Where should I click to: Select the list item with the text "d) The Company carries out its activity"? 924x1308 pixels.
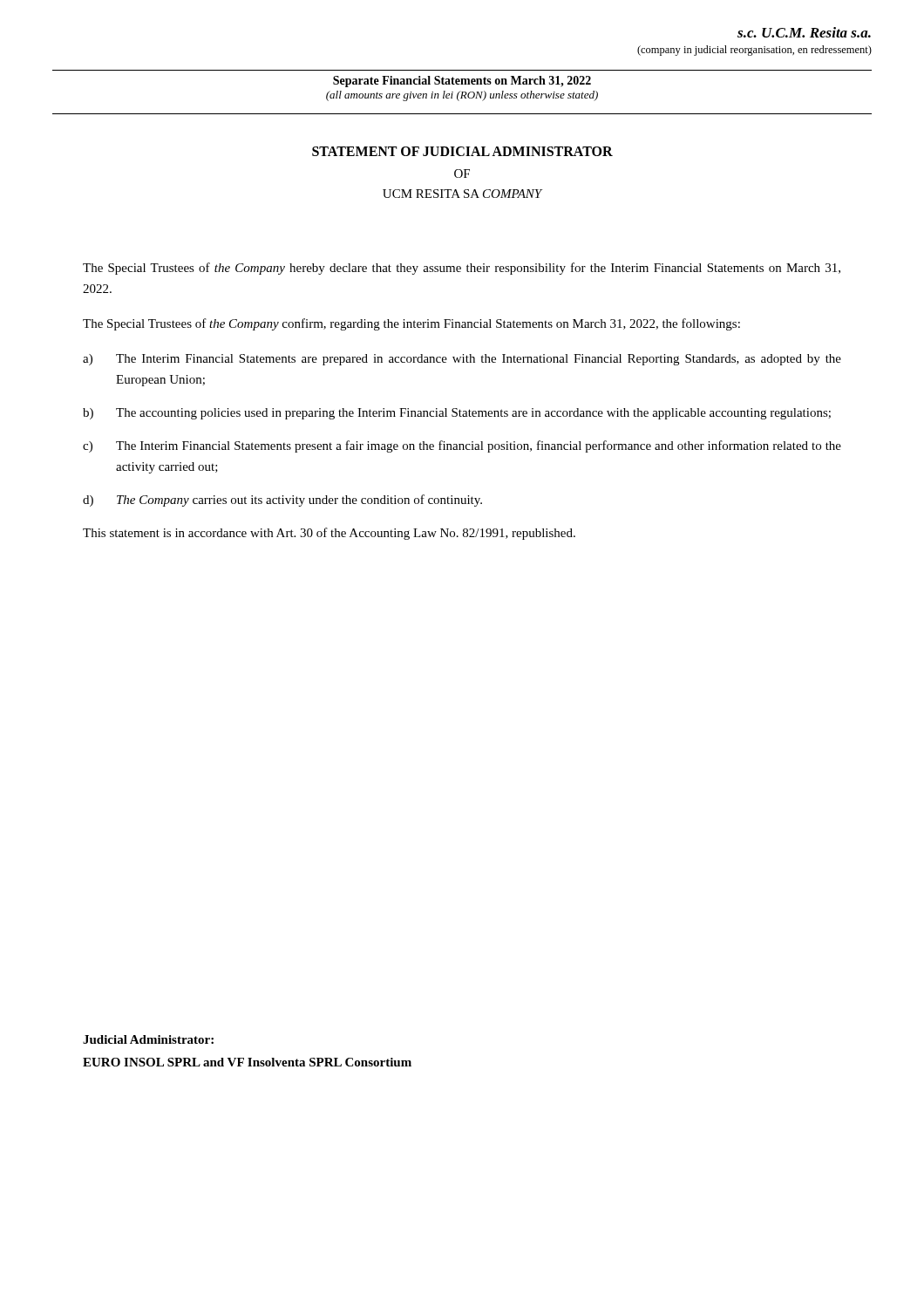pos(462,500)
